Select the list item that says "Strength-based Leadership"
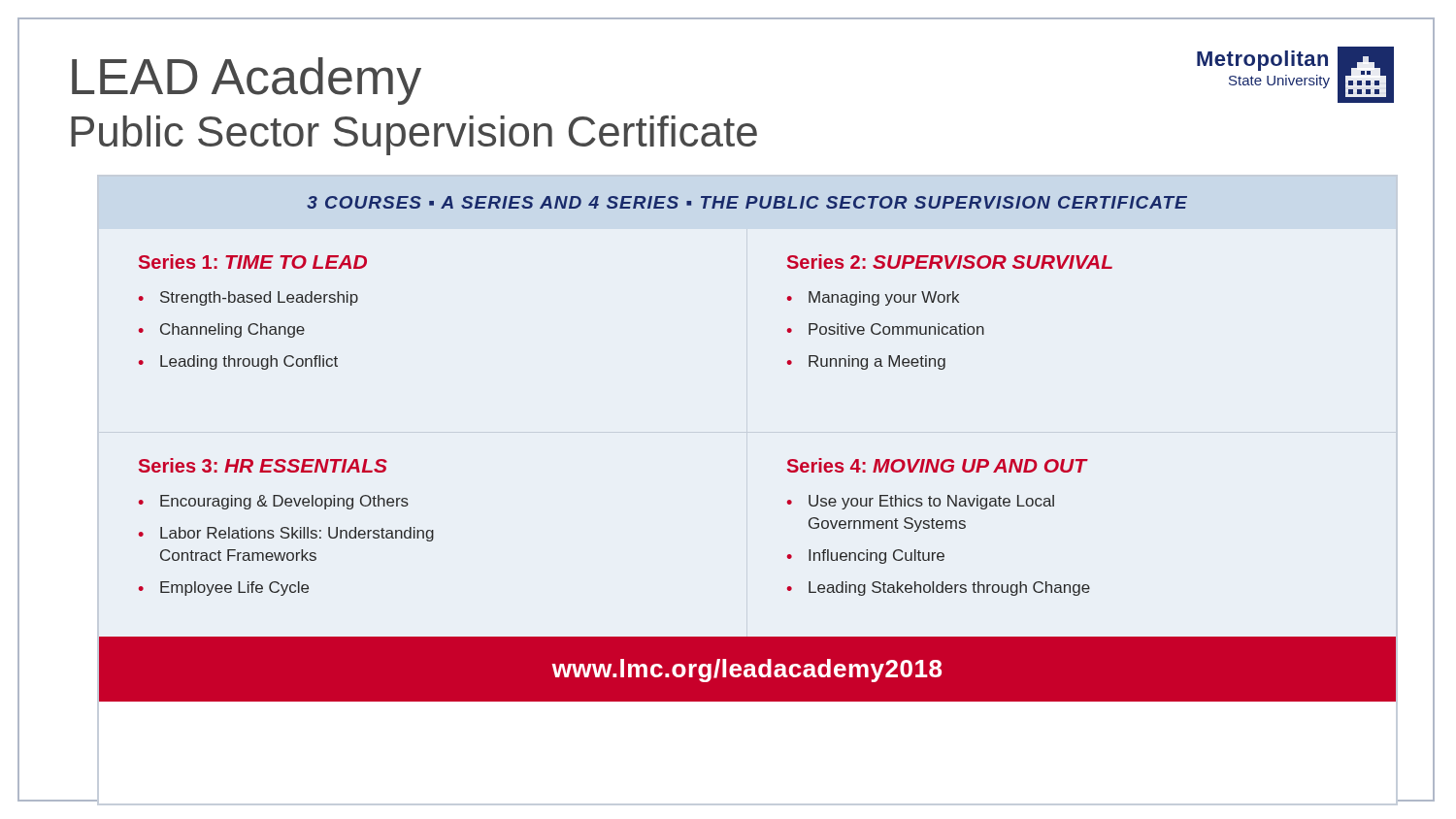 tap(259, 297)
